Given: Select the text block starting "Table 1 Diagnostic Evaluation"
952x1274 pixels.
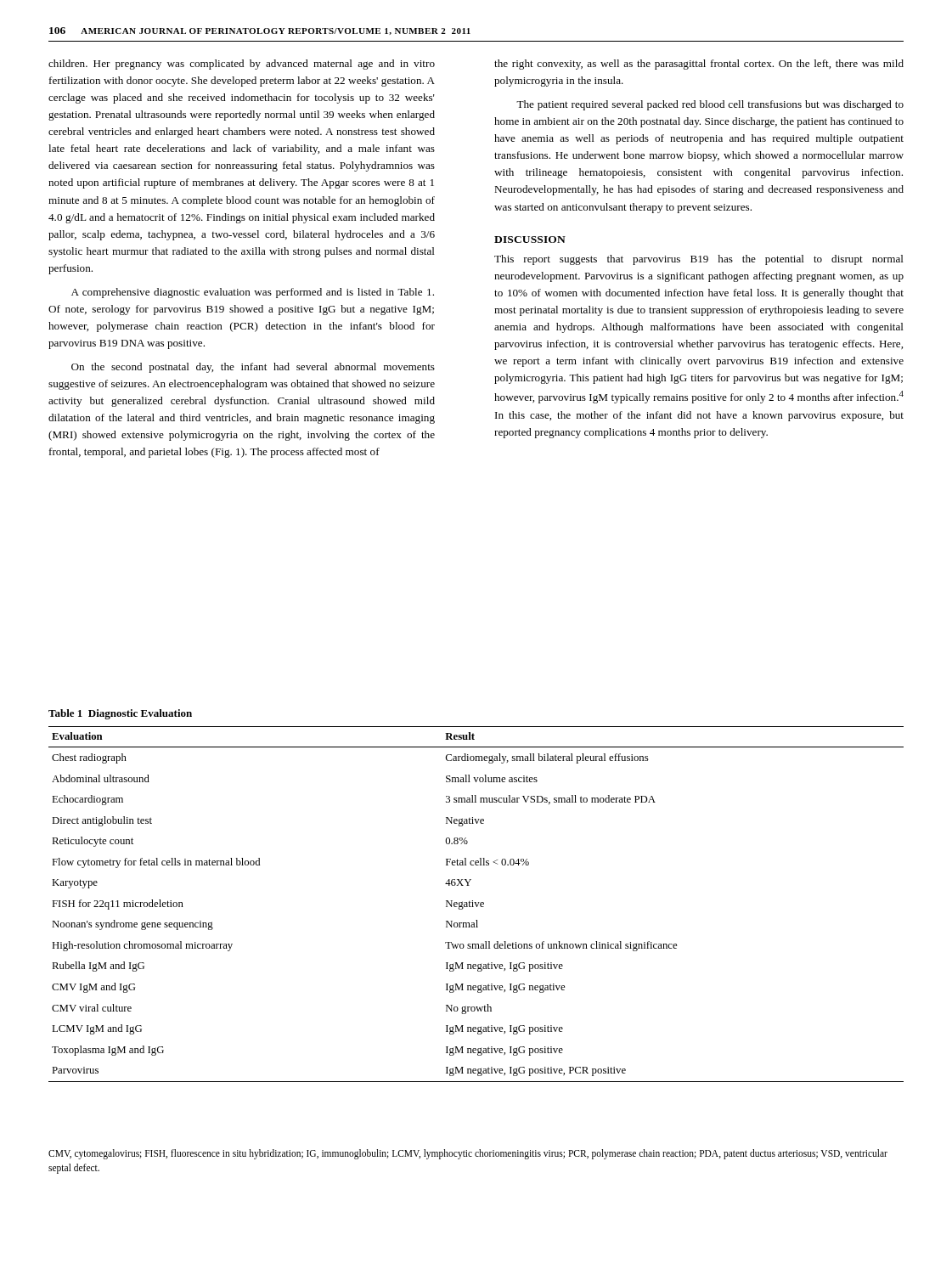Looking at the screenshot, I should pyautogui.click(x=120, y=713).
